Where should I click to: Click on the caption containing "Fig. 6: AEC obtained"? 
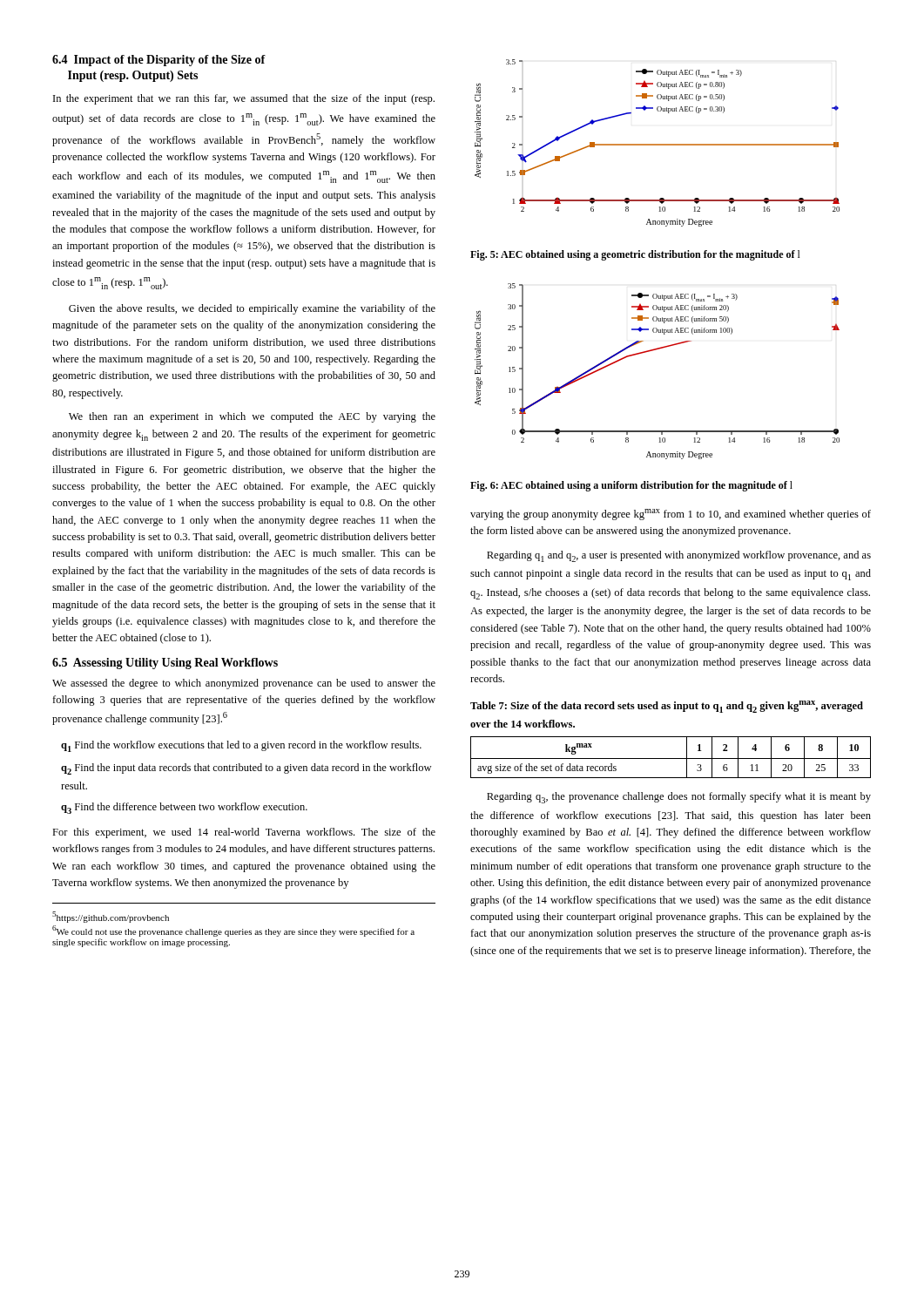tap(631, 485)
